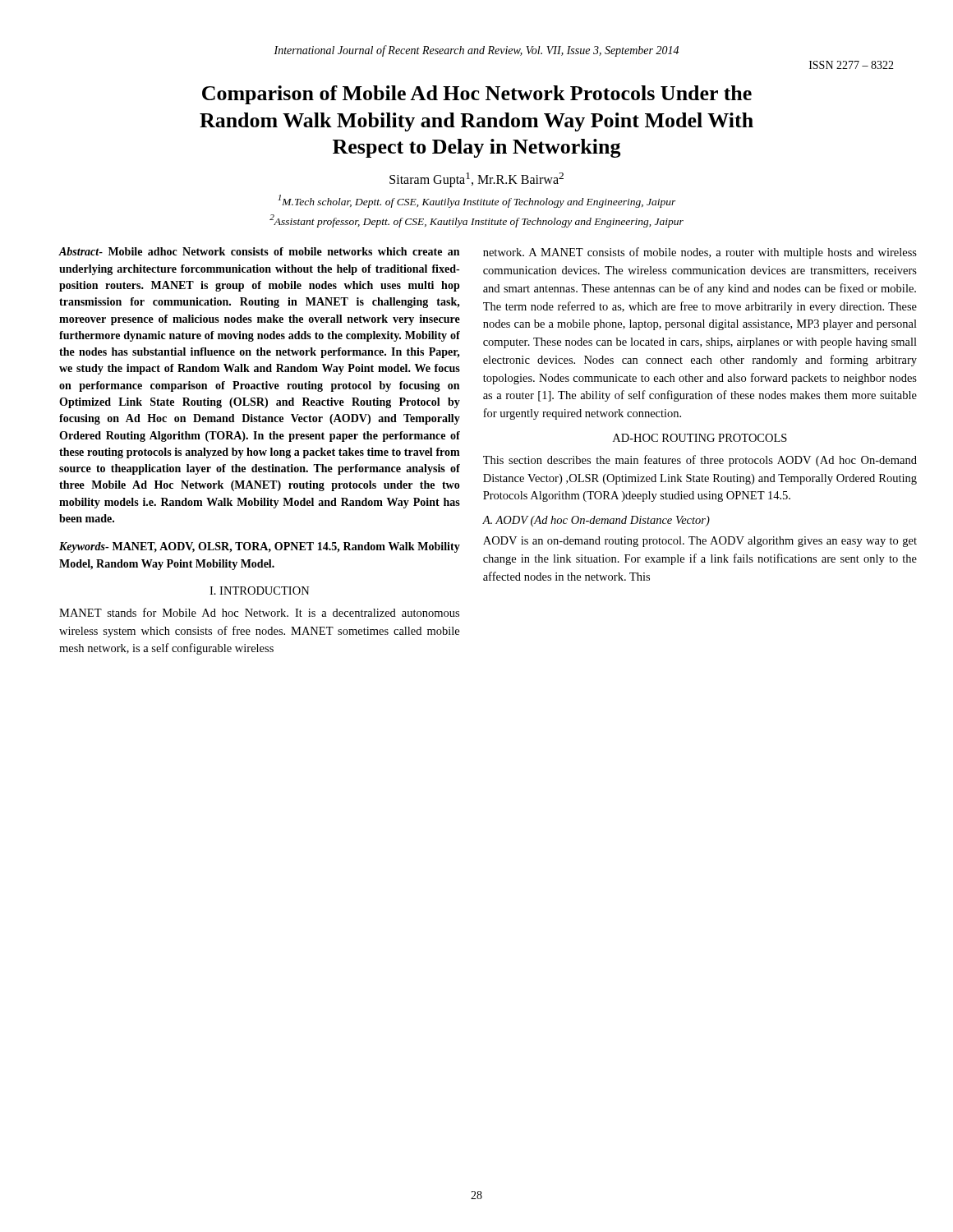Screen dimensions: 1232x953
Task: Find the text block with the text "Keywords- MANET, AODV, OLSR,"
Action: tap(260, 556)
